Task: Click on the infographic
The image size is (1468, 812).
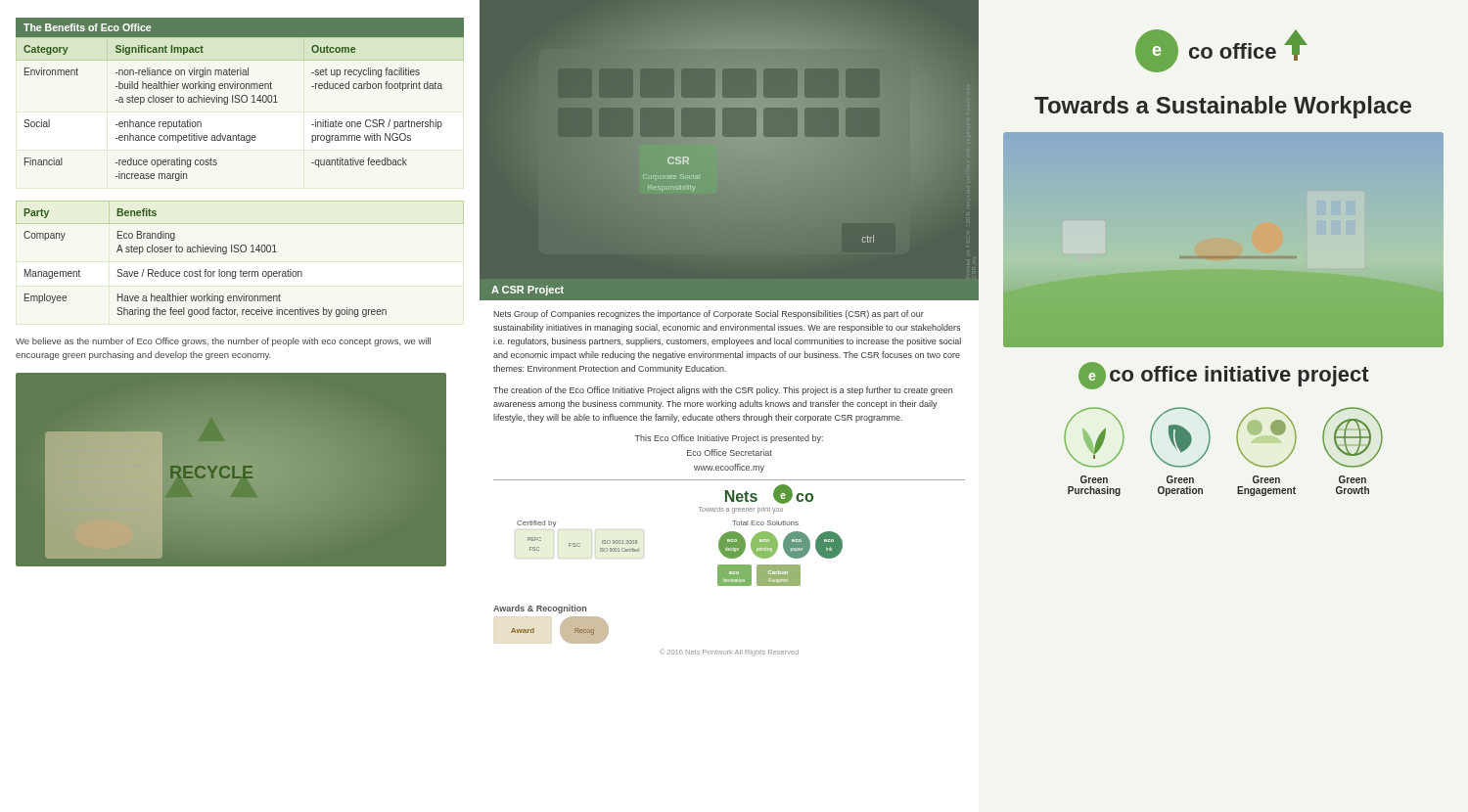Action: pyautogui.click(x=1223, y=451)
